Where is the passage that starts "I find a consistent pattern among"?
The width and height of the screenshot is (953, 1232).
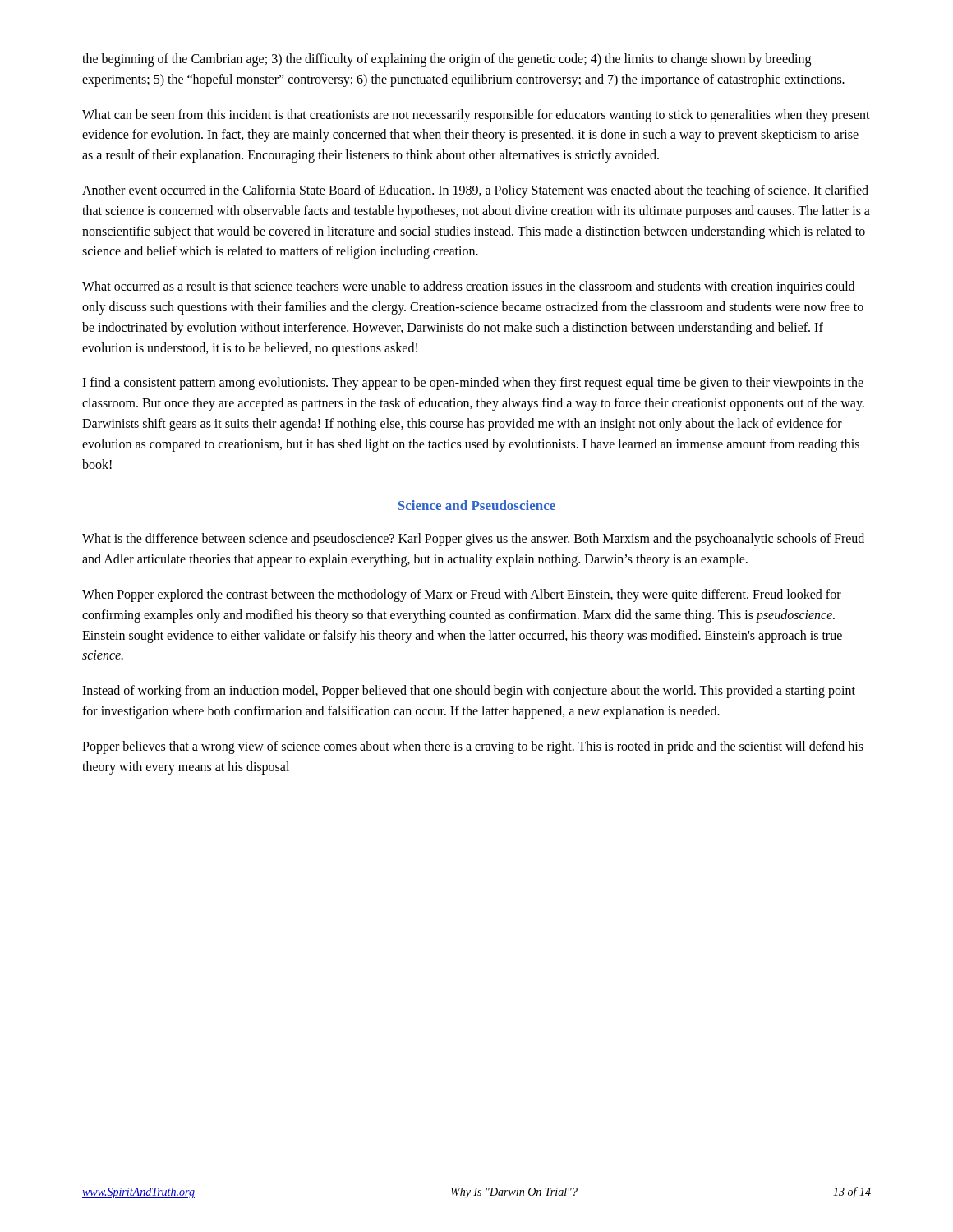coord(474,423)
